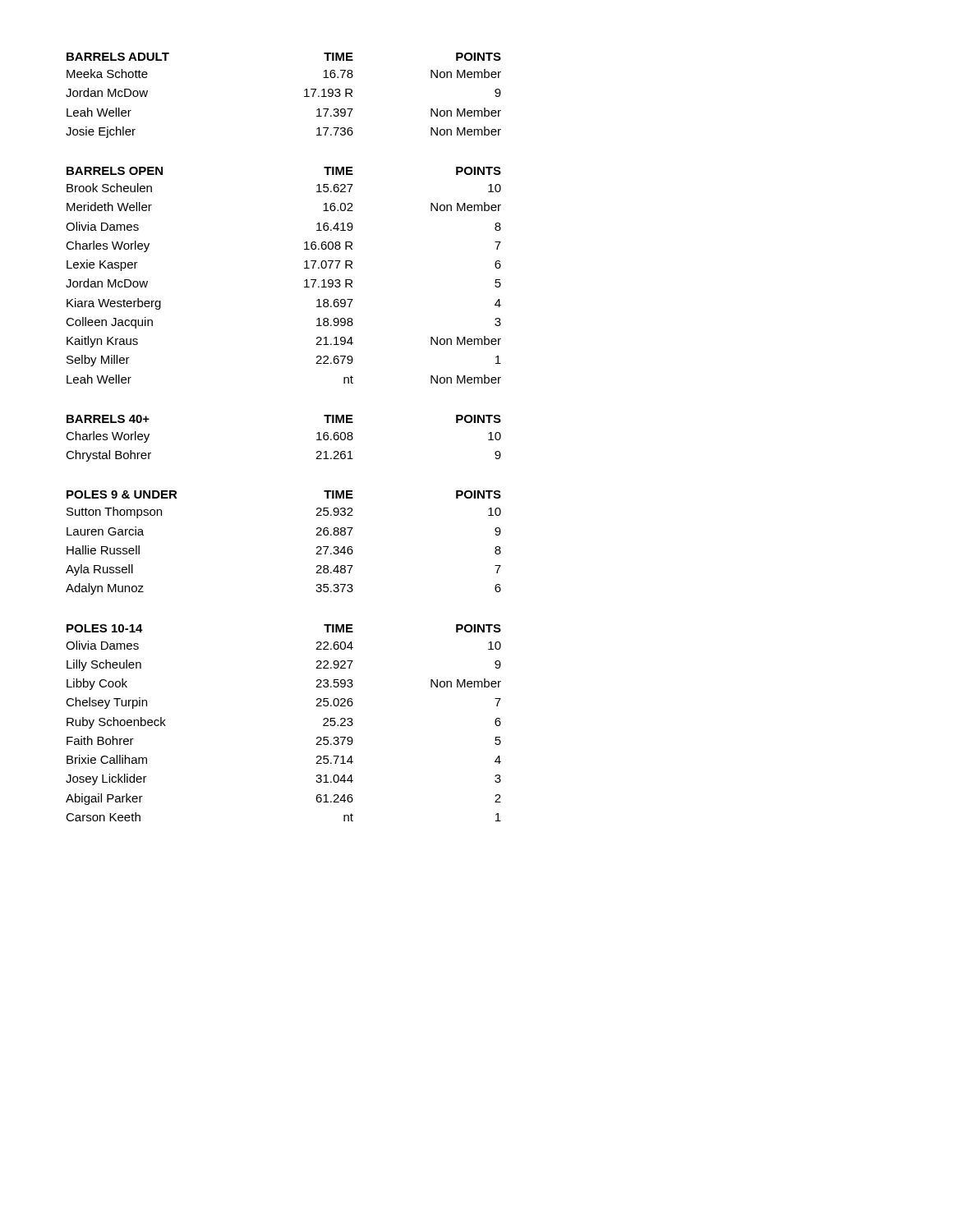Screen dimensions: 1232x953
Task: Locate the text "Merideth Weller 16.02 Non Member"
Action: coord(110,206)
